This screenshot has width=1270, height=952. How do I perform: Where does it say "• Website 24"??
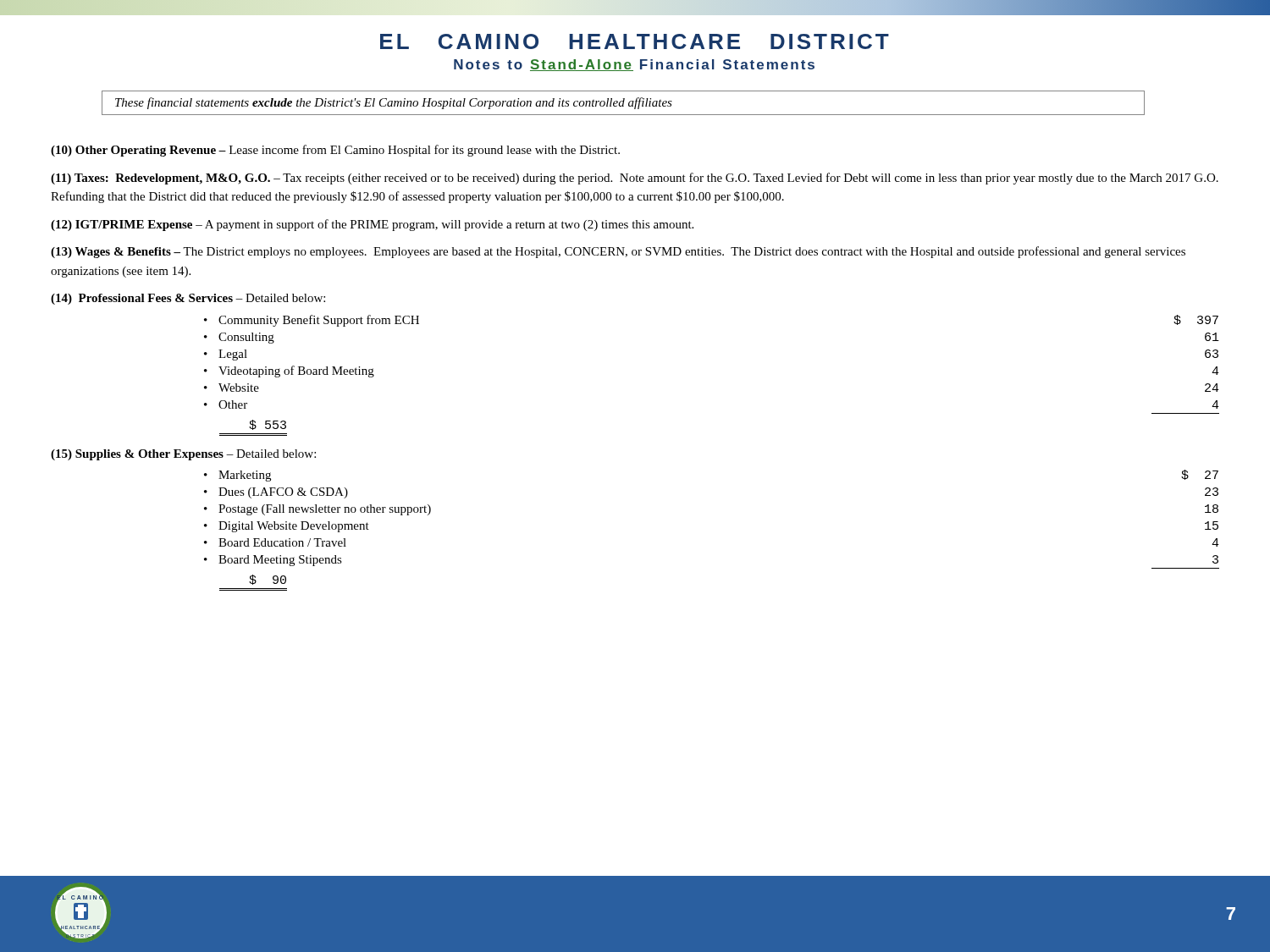[245, 387]
